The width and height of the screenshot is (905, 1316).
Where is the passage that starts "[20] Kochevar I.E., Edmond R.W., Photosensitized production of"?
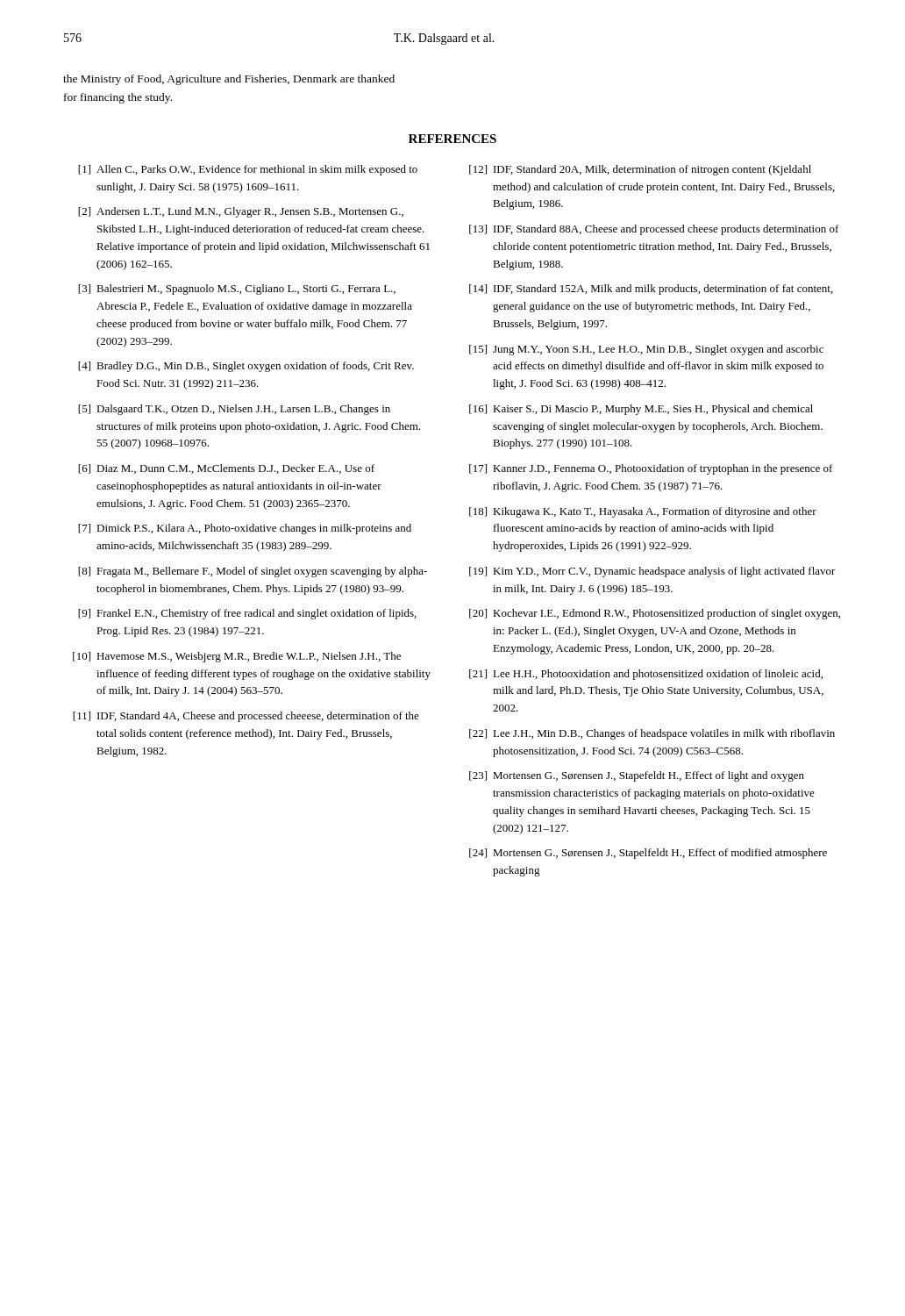coord(651,631)
